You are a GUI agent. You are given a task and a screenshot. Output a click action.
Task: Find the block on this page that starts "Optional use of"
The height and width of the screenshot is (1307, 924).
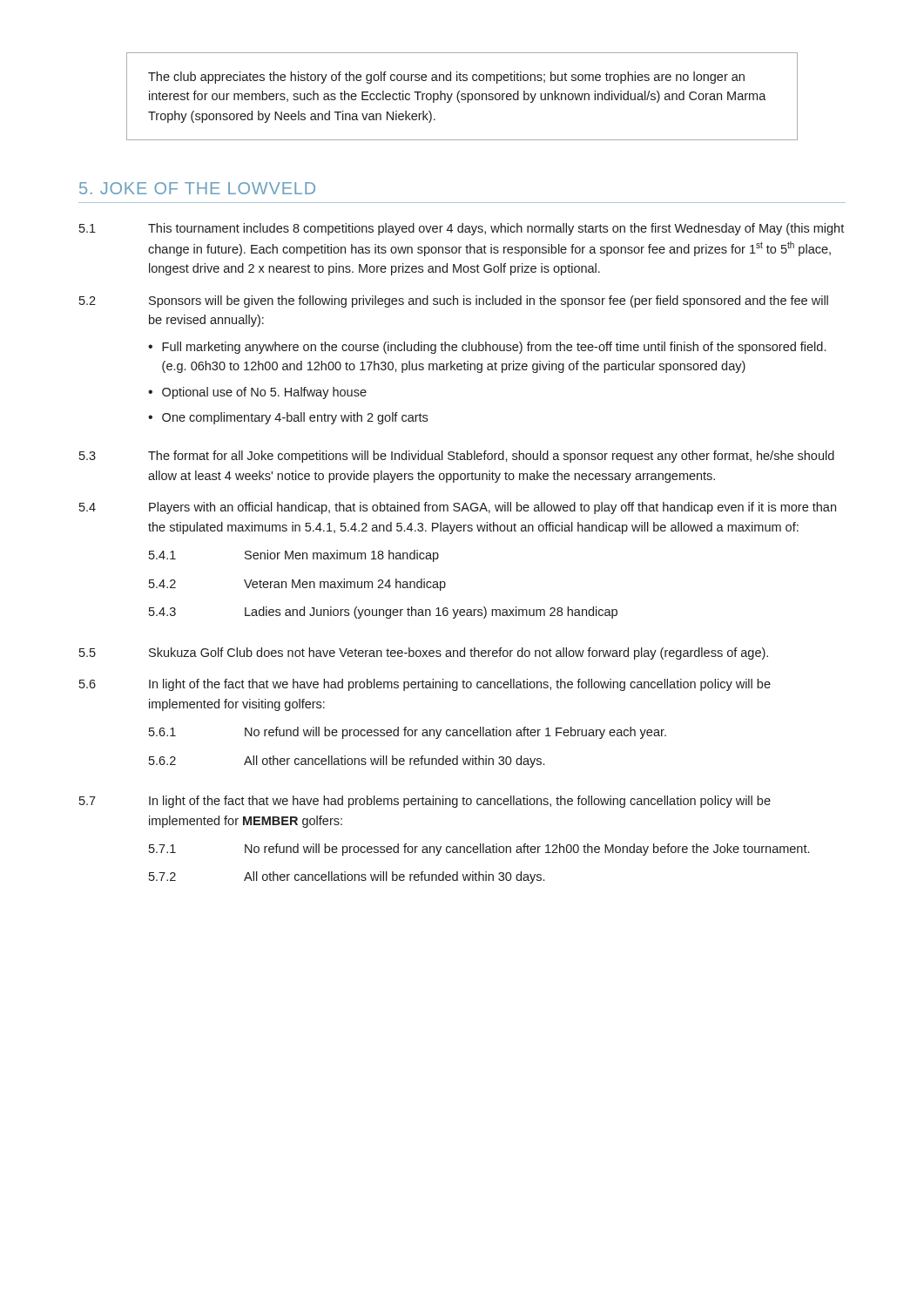[x=264, y=392]
